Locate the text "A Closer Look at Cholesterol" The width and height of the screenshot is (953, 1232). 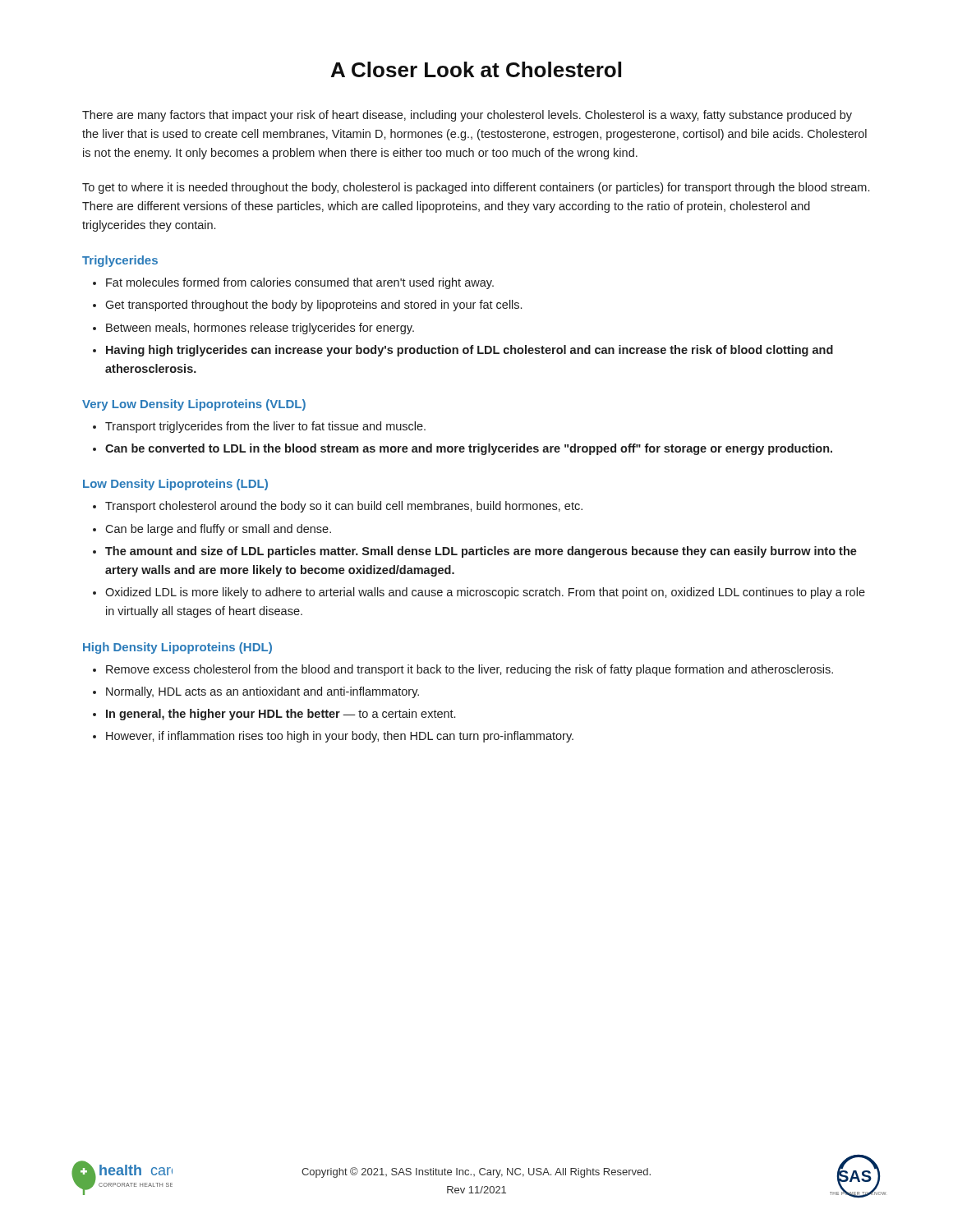476,70
